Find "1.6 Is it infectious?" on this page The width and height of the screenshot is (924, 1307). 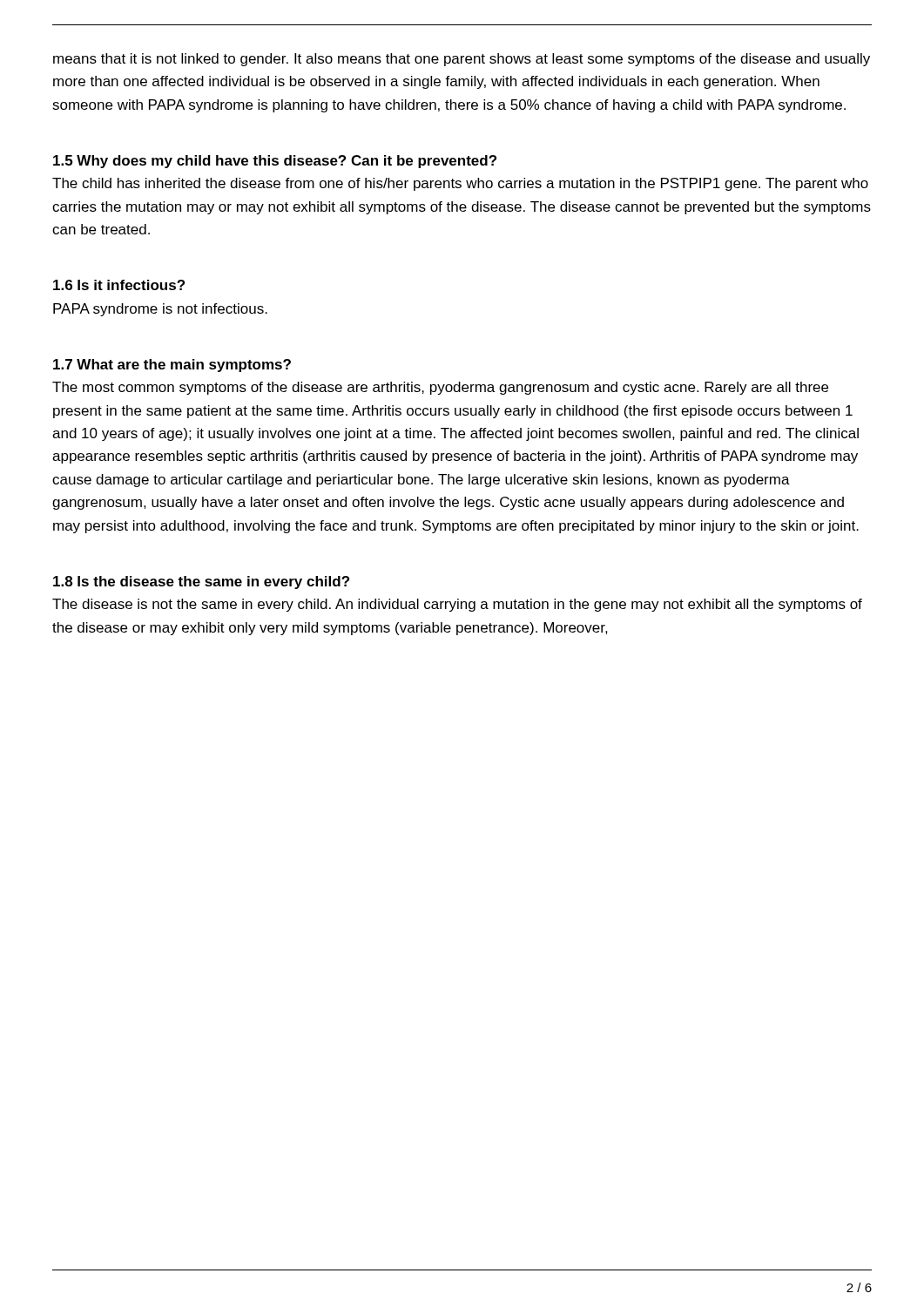tap(119, 286)
